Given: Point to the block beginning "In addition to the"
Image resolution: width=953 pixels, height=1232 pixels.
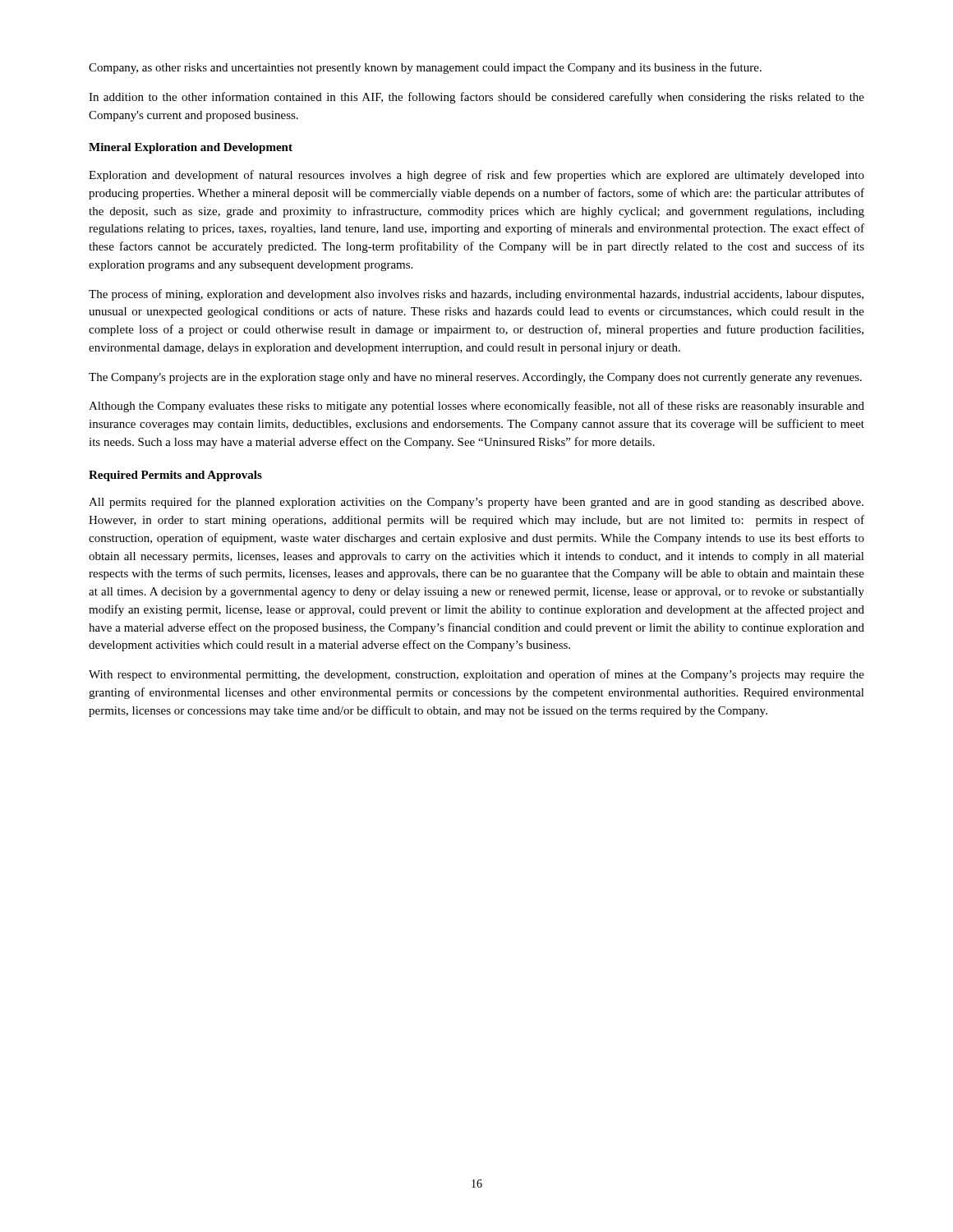Looking at the screenshot, I should coord(476,106).
